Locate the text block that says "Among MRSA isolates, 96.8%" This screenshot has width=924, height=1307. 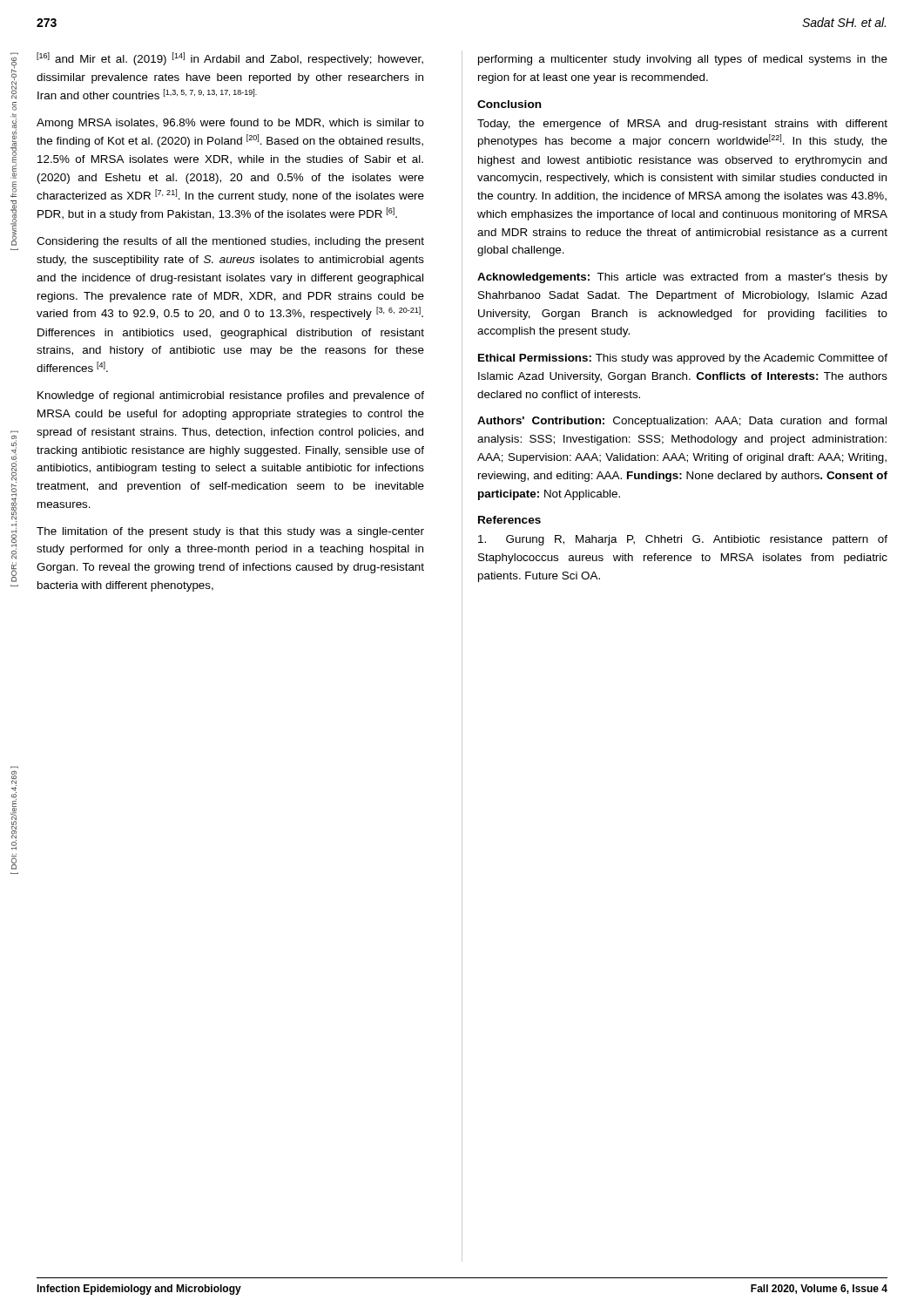click(x=230, y=168)
